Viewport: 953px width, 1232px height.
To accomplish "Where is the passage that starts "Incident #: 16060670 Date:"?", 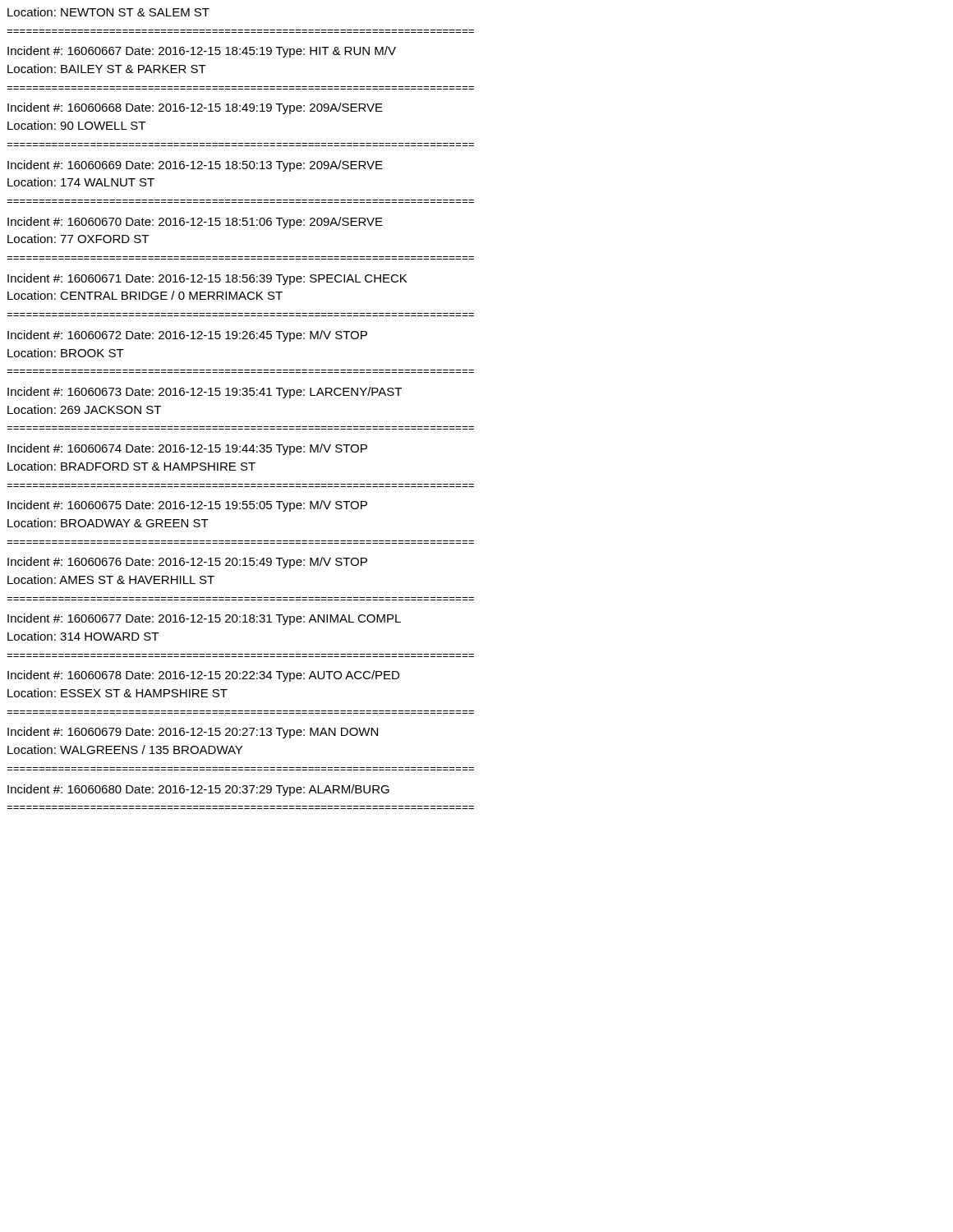I will click(195, 223).
